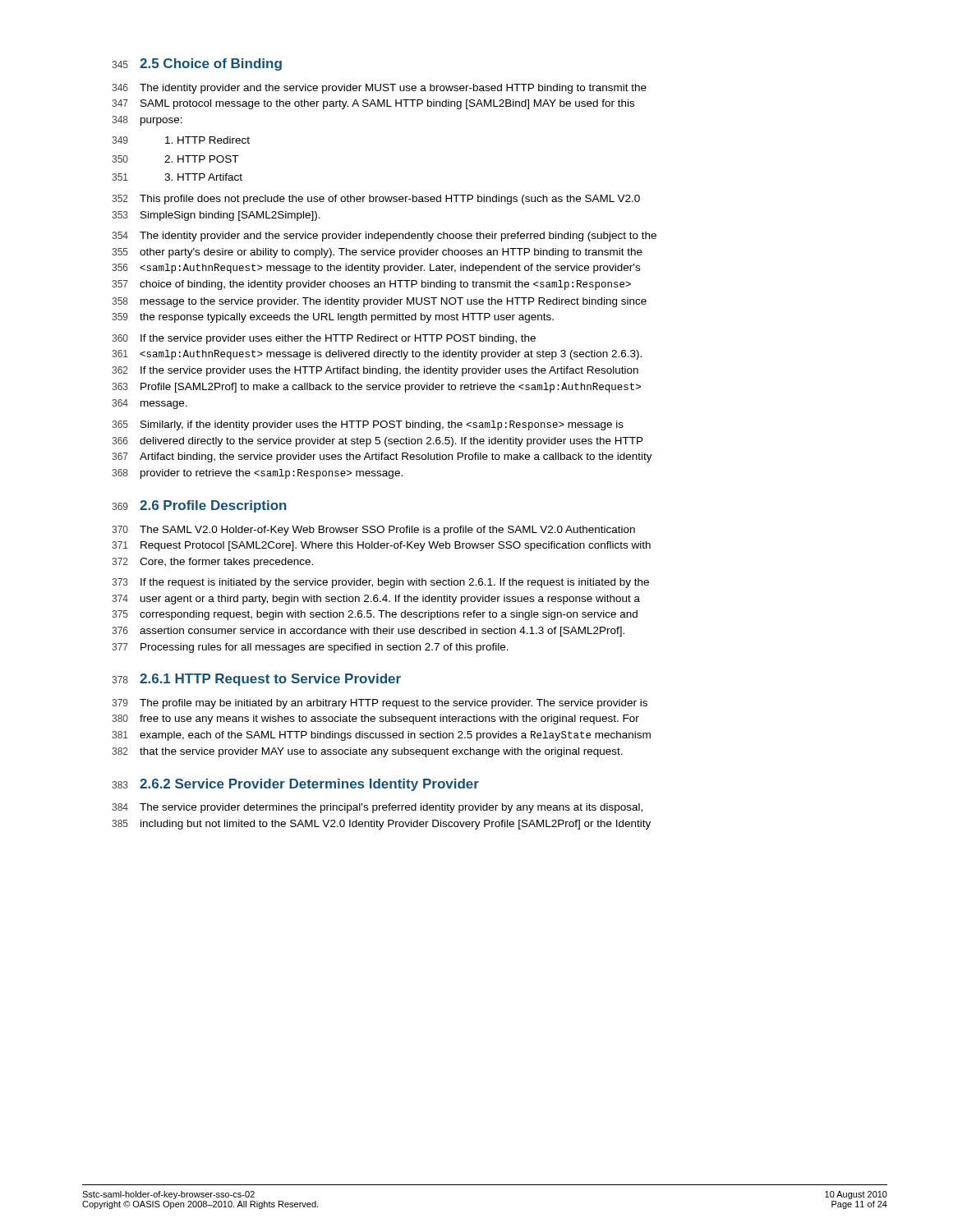This screenshot has height=1232, width=953.
Task: Locate the element starting "373 If the"
Action: [485, 582]
